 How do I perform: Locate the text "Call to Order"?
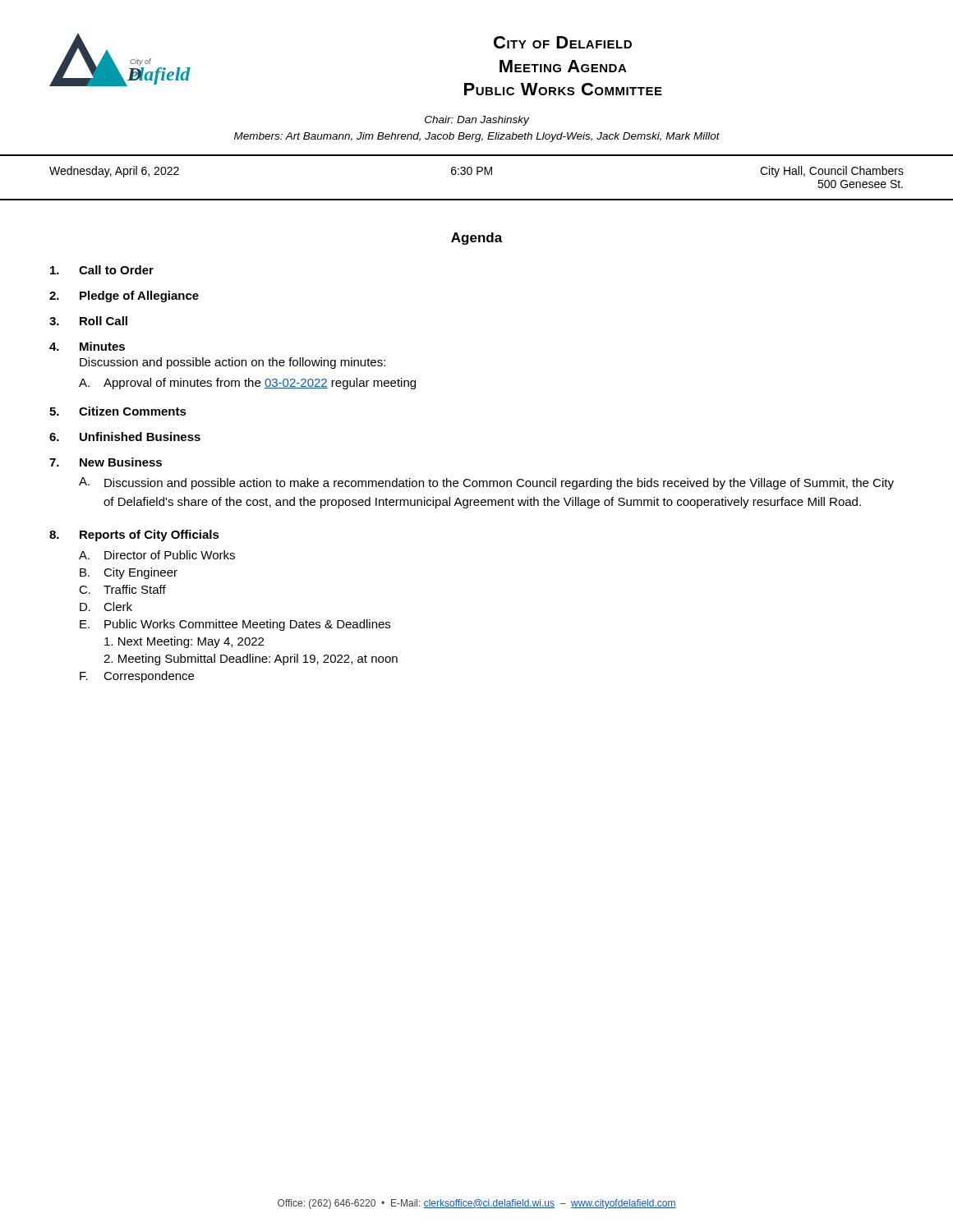[101, 270]
